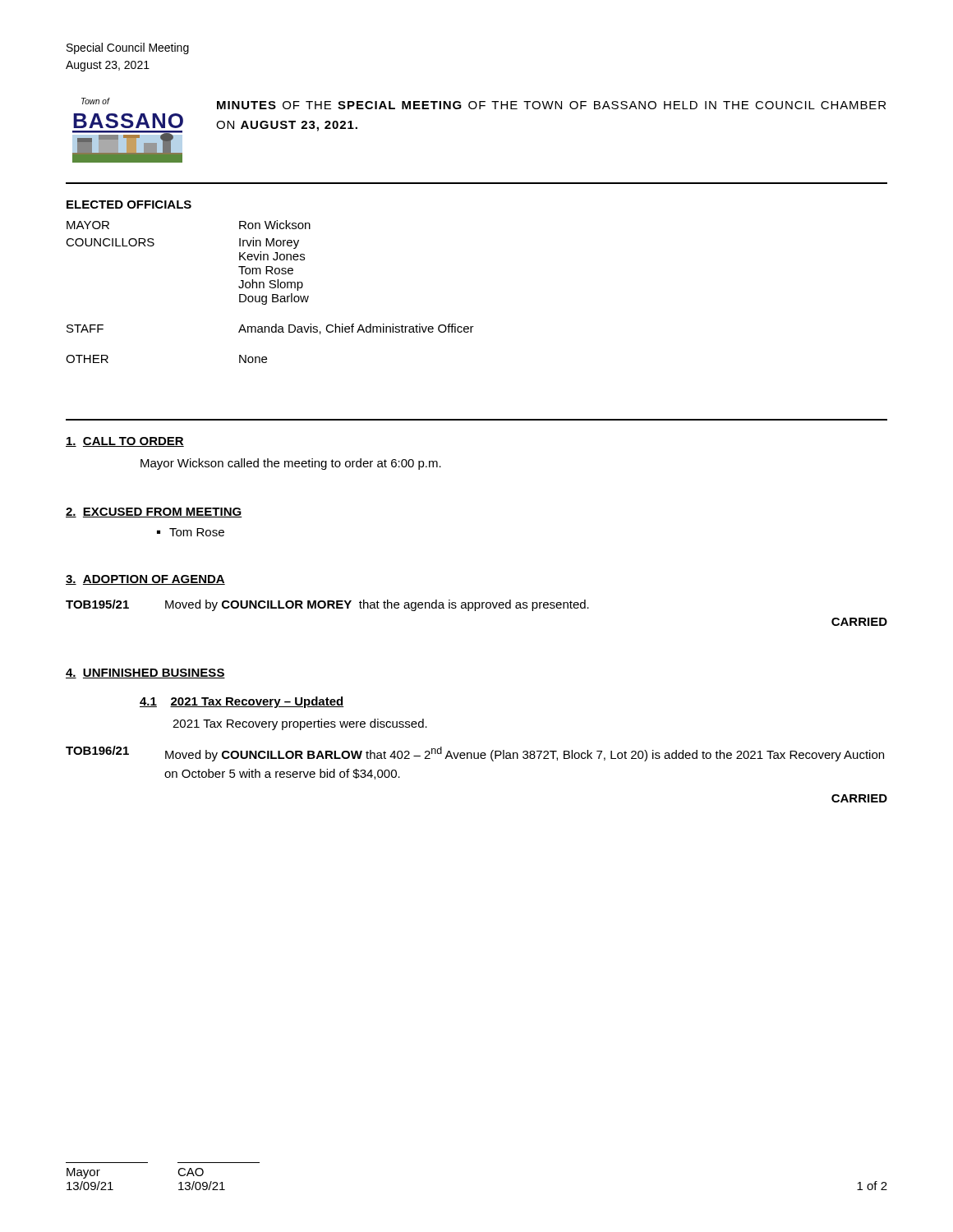Point to the region starting "Moved by COUNCILLOR BARLOW that"
The height and width of the screenshot is (1232, 953).
pos(525,754)
